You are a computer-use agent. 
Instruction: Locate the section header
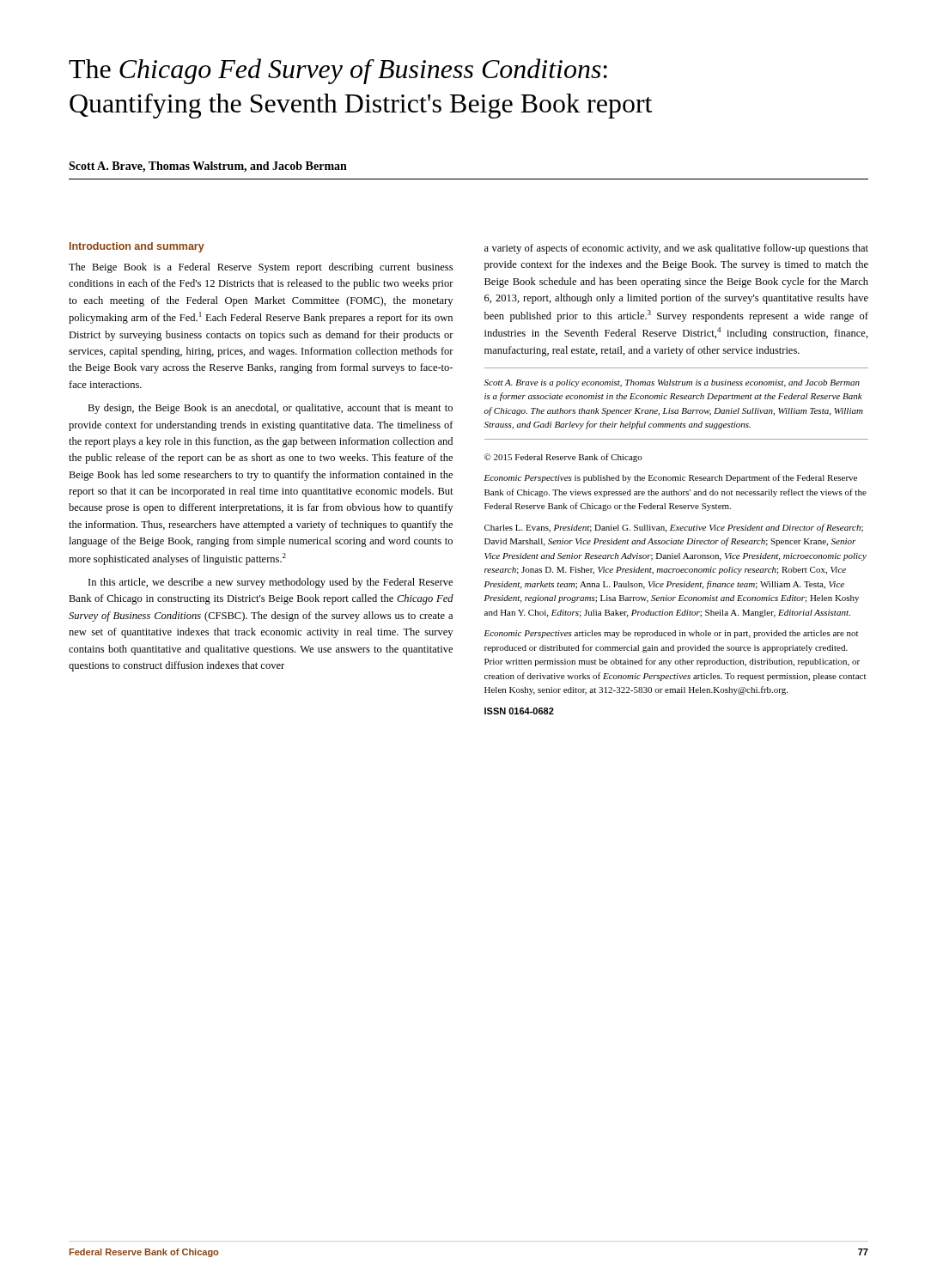(136, 246)
